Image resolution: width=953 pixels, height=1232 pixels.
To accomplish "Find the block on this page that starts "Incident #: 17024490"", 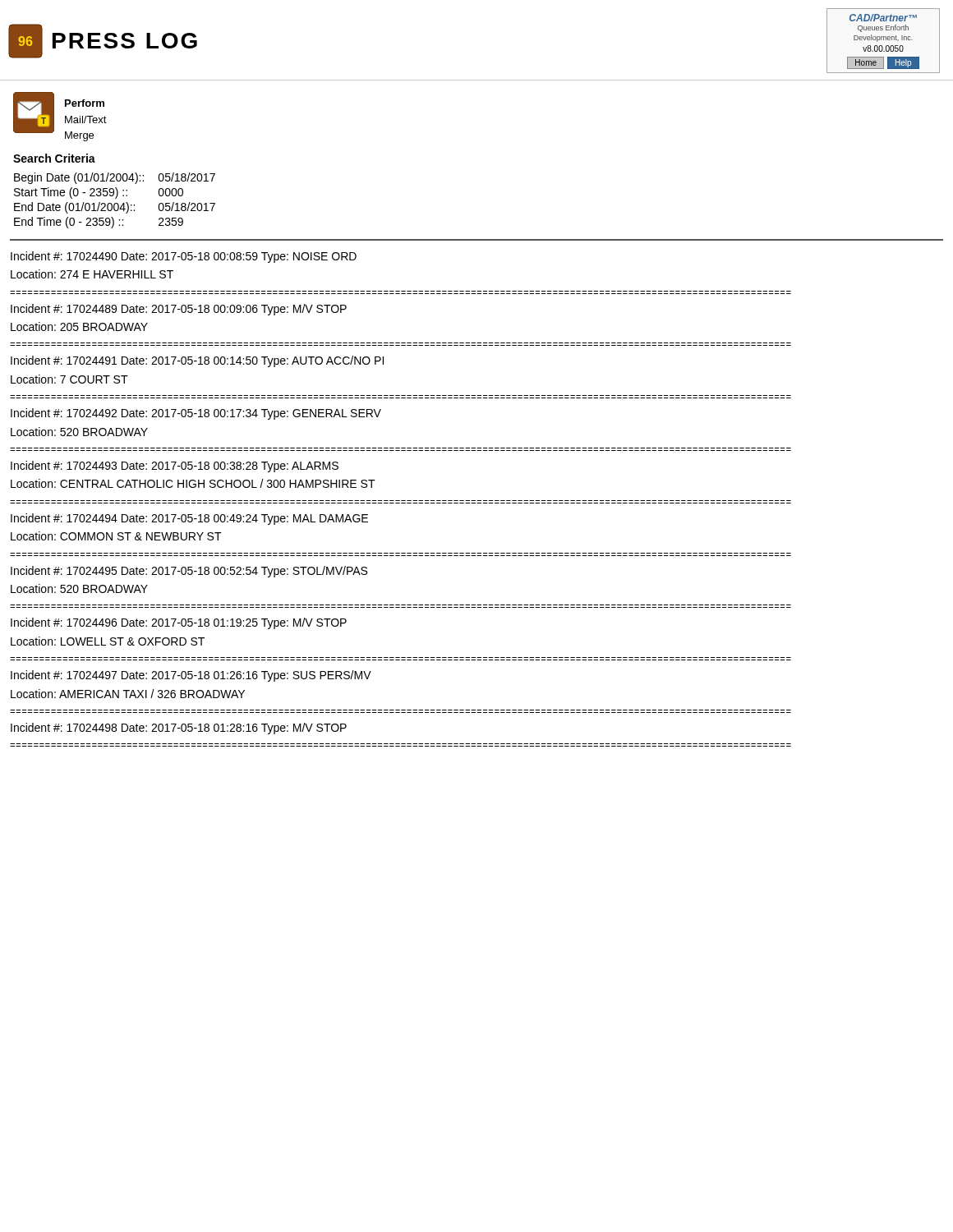I will coord(183,265).
